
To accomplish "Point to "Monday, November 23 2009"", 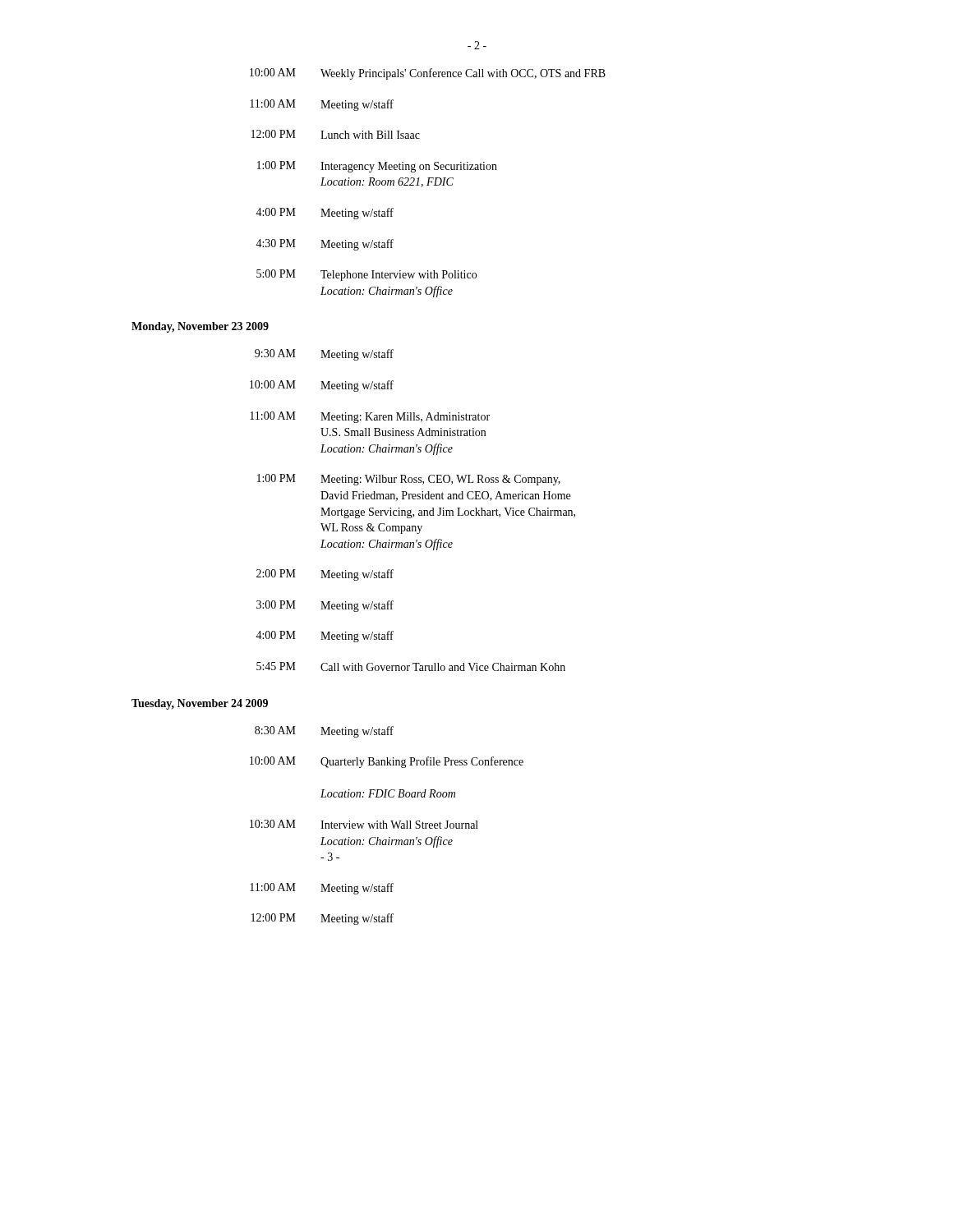I will pos(200,327).
